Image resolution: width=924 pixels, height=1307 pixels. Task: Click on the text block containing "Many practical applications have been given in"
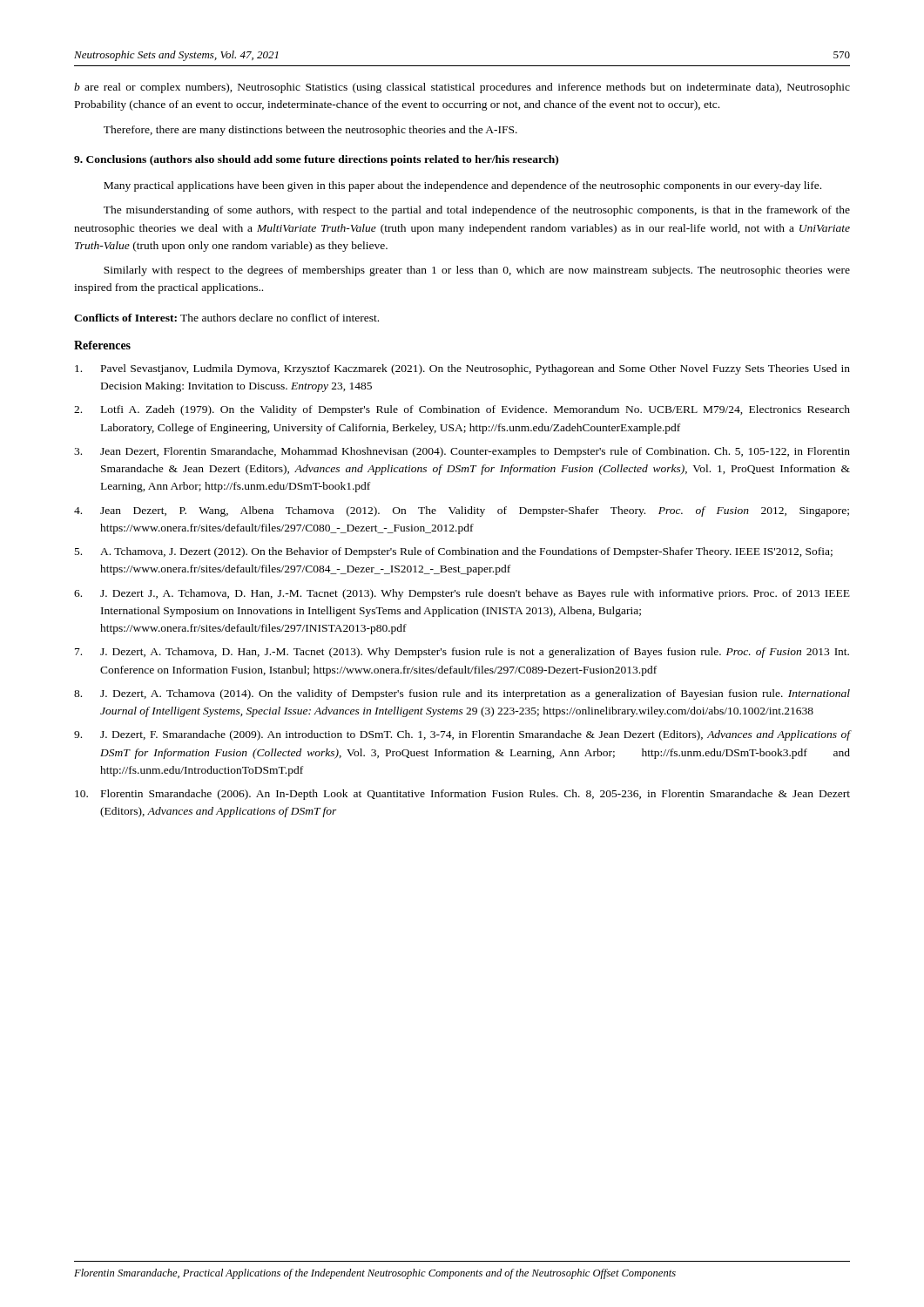coord(462,237)
